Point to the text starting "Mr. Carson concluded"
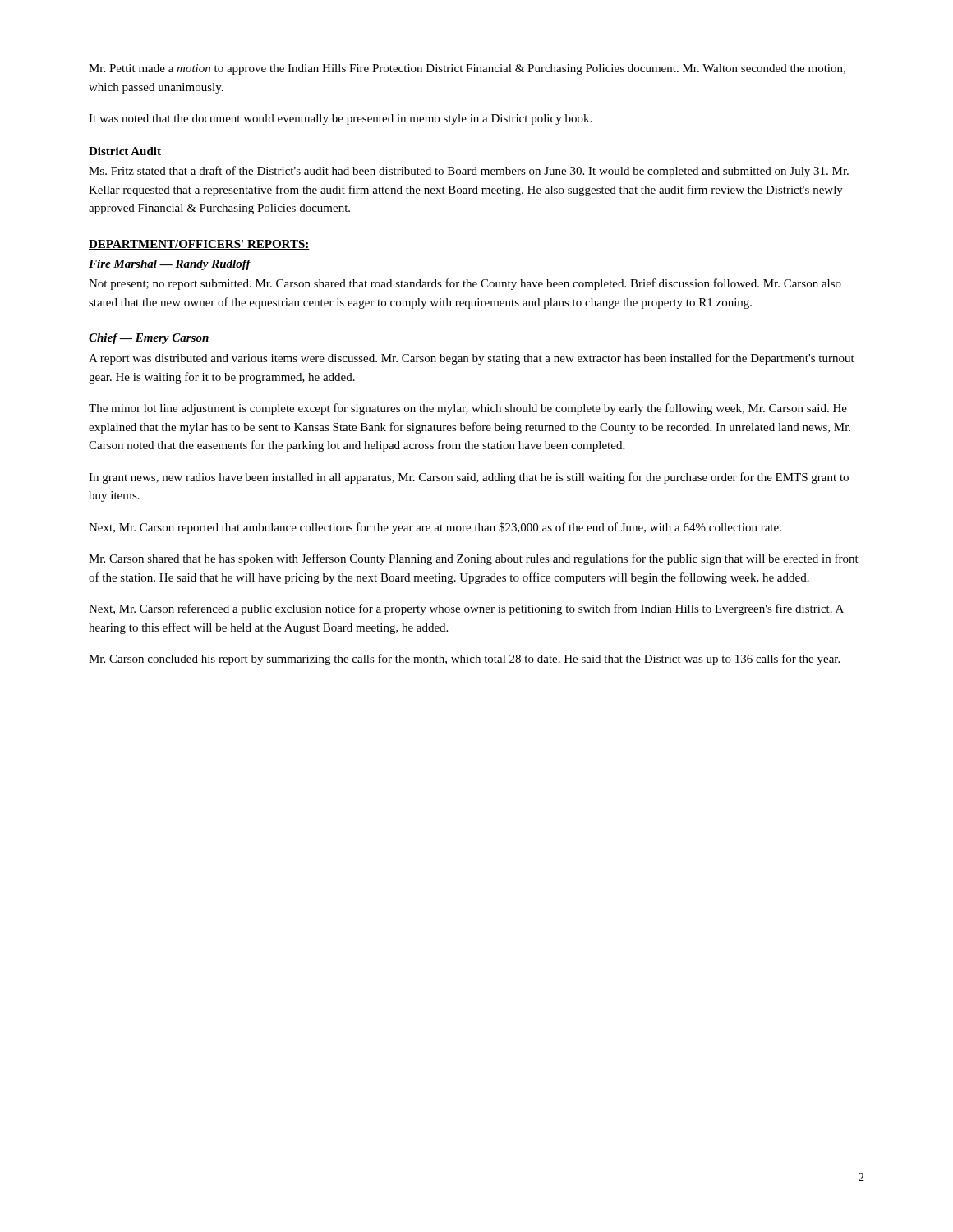 point(465,659)
